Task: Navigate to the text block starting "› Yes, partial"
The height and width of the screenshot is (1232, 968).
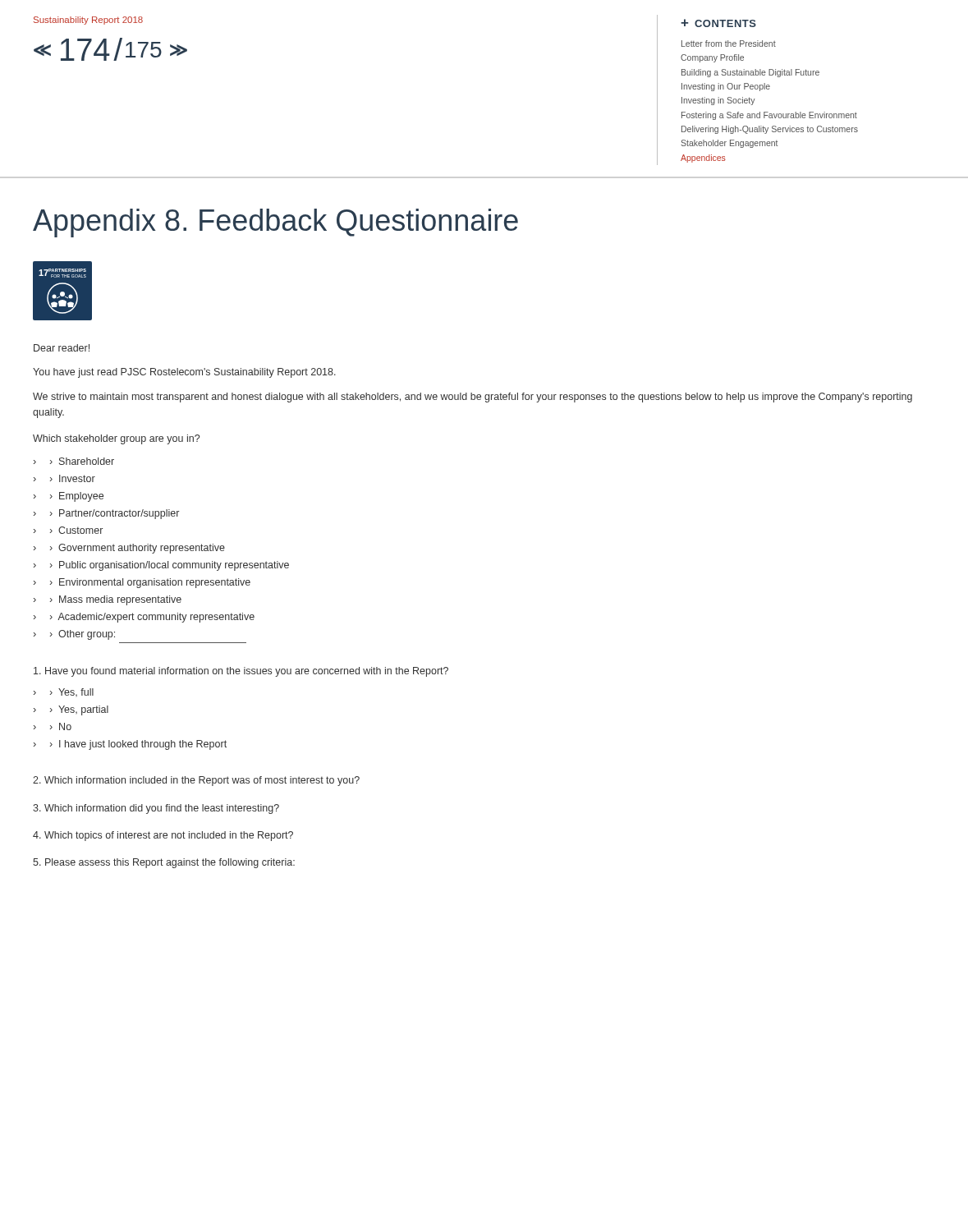Action: (79, 710)
